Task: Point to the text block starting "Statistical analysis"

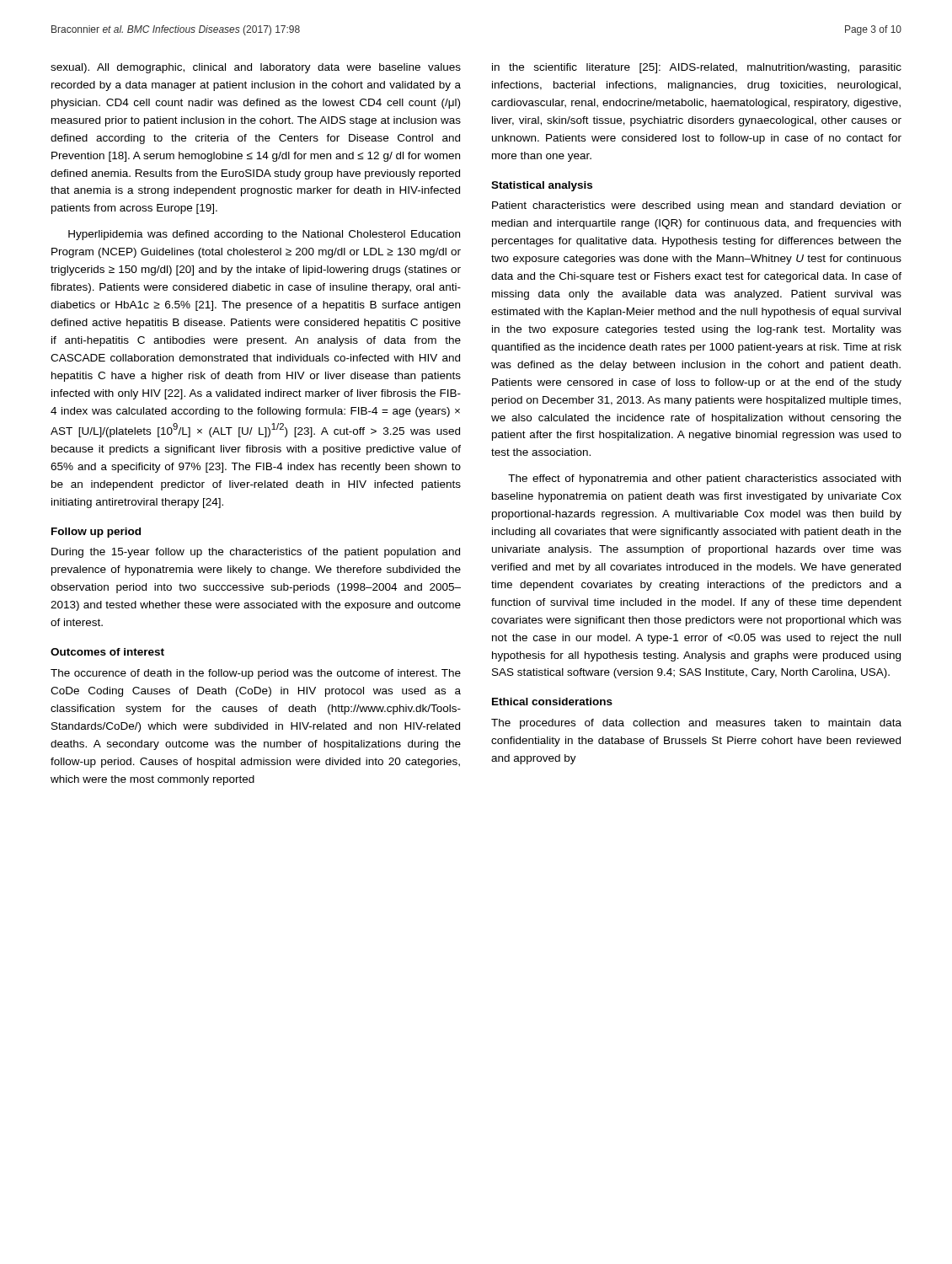Action: pos(542,185)
